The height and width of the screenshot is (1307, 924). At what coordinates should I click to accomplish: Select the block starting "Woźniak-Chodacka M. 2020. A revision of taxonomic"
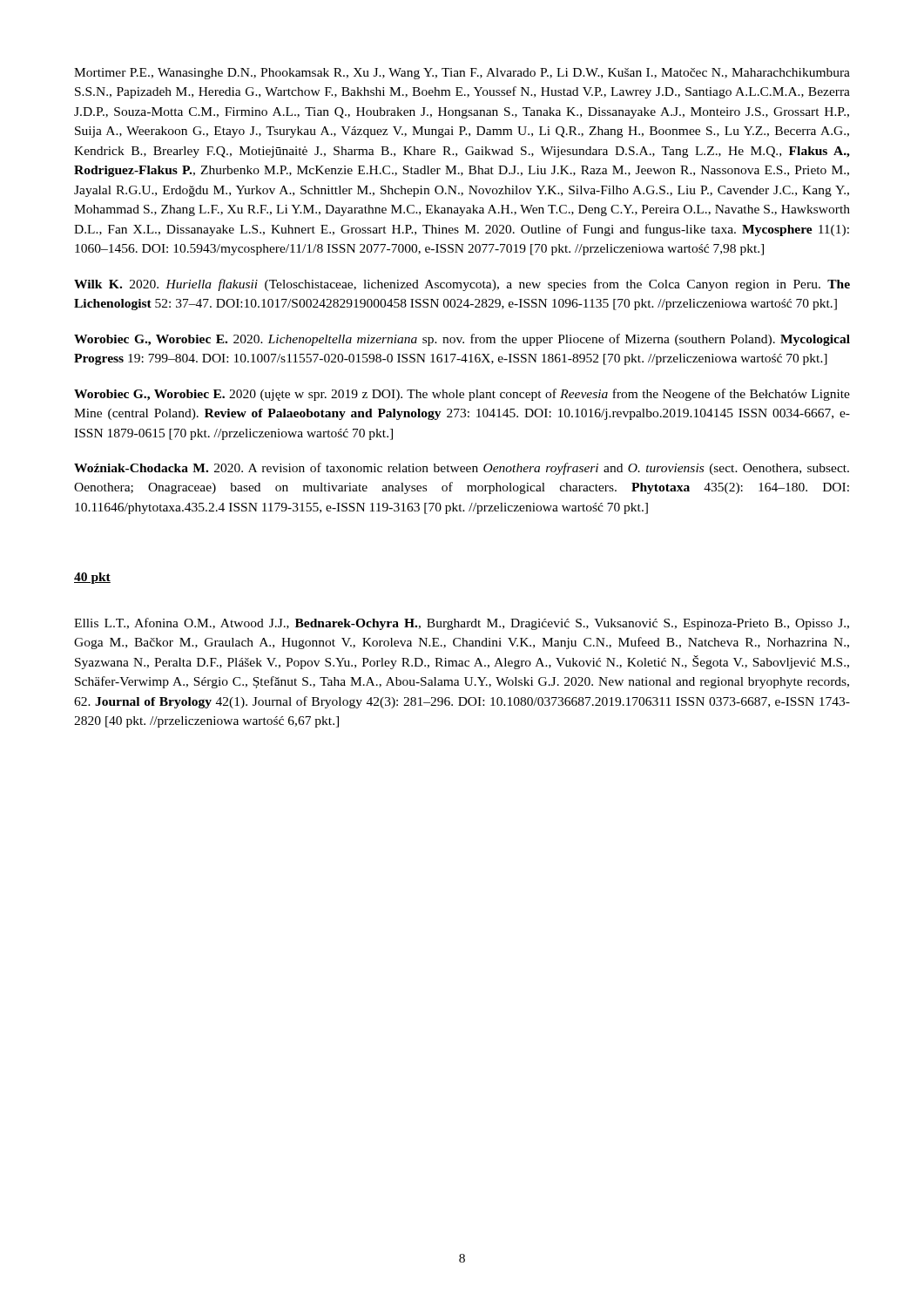tap(462, 487)
